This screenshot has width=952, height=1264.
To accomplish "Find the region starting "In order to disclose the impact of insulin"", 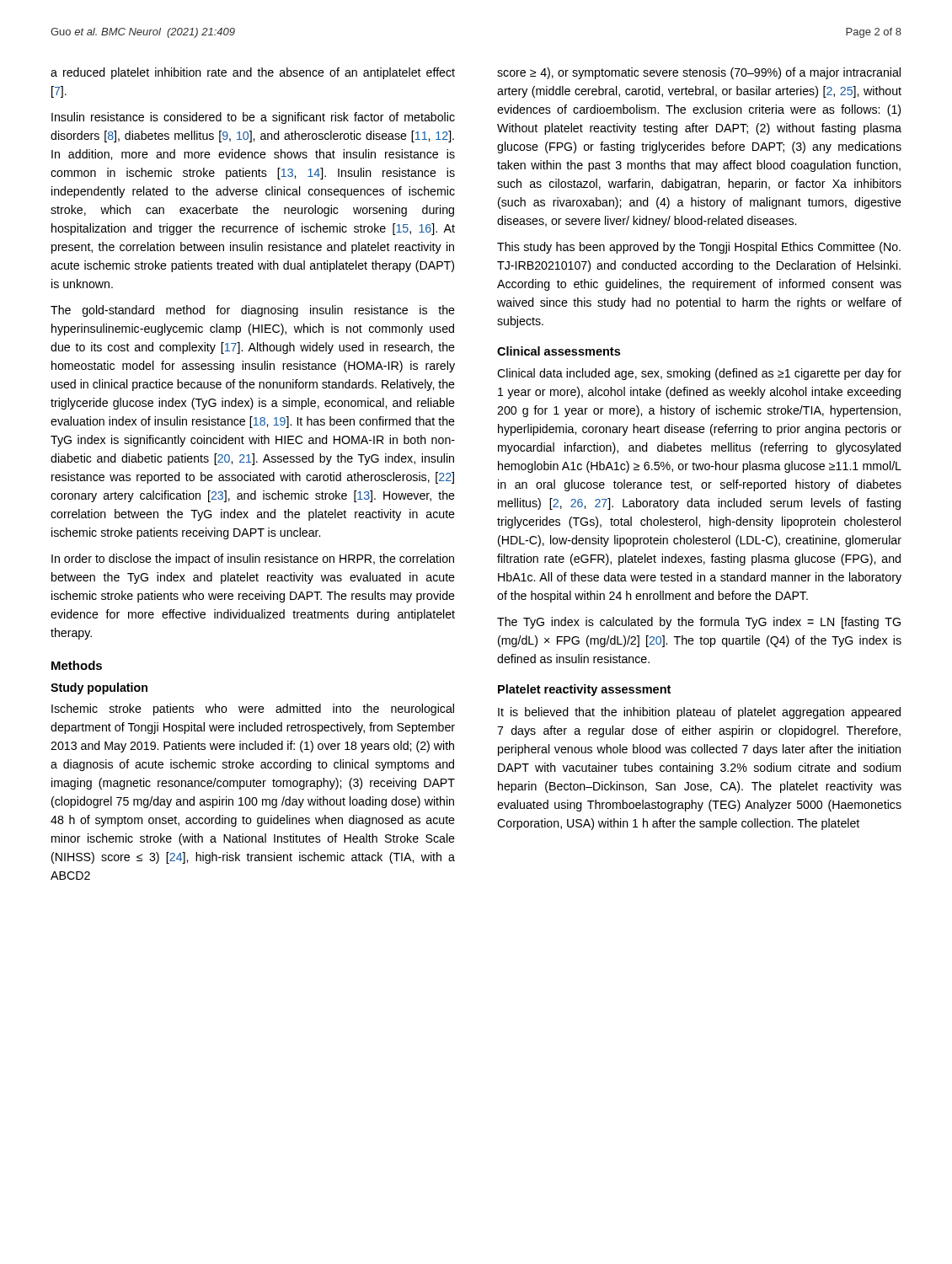I will pos(253,596).
